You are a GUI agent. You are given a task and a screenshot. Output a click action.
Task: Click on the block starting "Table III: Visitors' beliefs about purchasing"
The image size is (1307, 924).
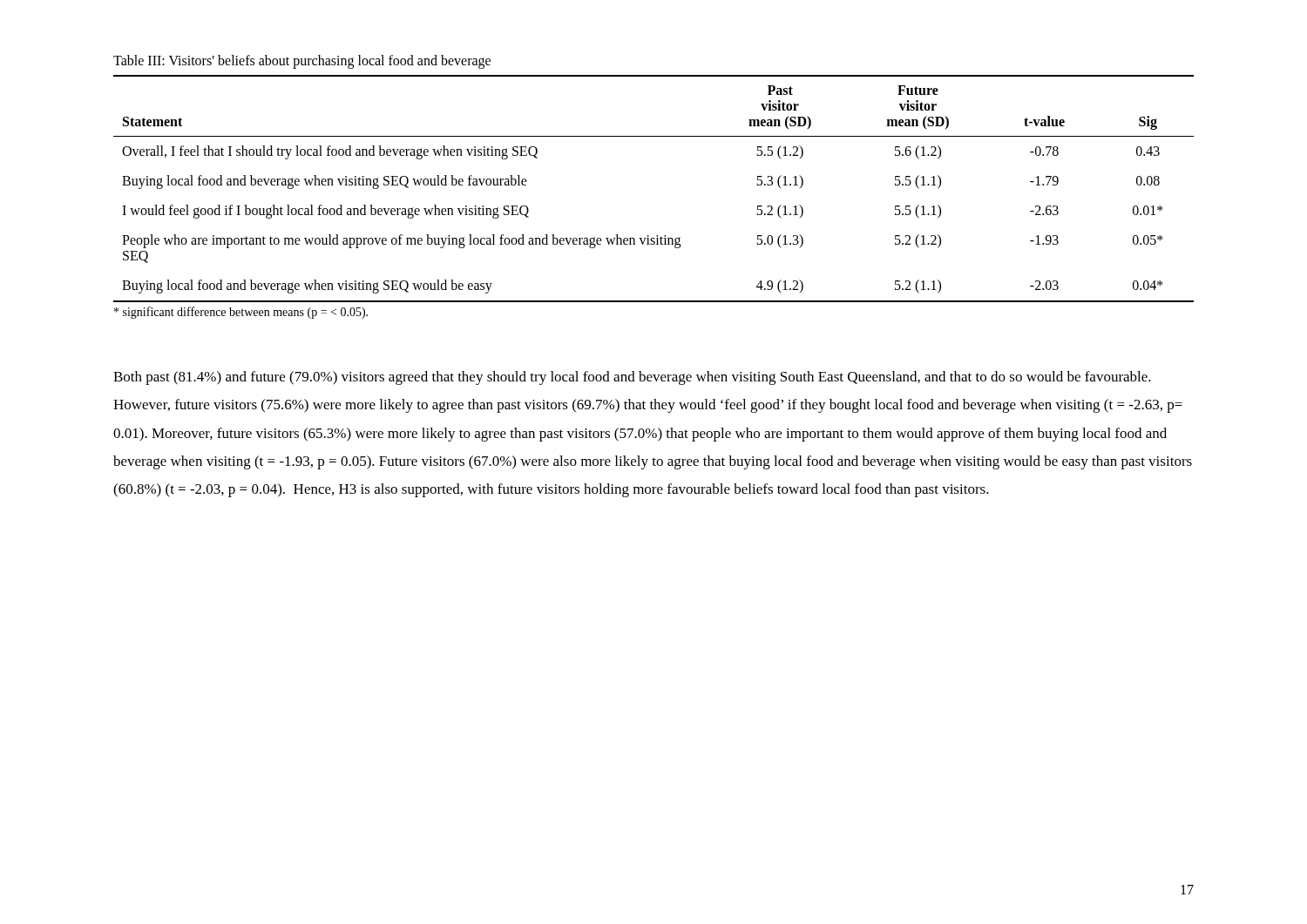[302, 61]
